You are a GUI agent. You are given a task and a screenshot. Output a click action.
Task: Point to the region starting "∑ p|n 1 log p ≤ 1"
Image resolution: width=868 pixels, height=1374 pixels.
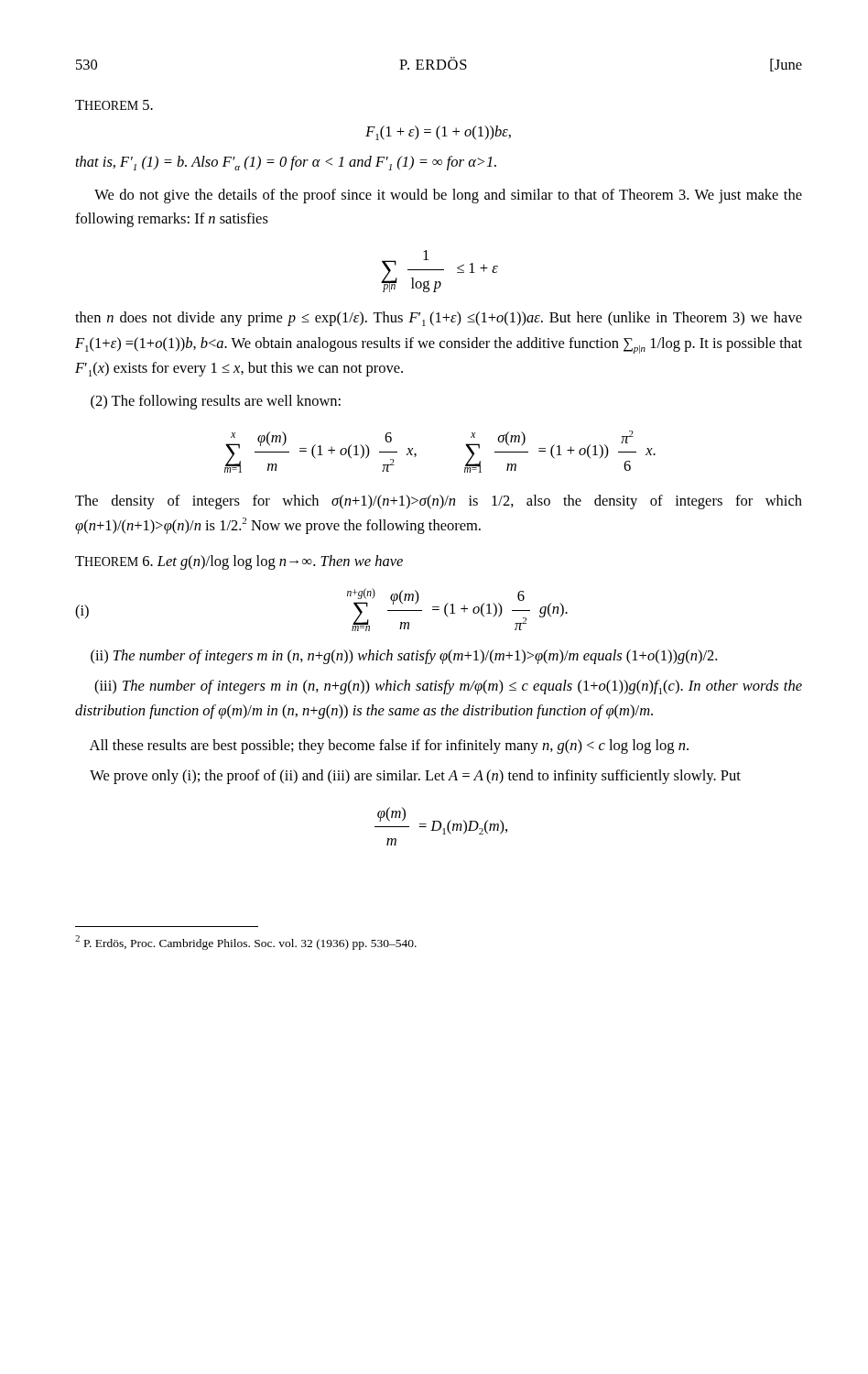pyautogui.click(x=439, y=269)
